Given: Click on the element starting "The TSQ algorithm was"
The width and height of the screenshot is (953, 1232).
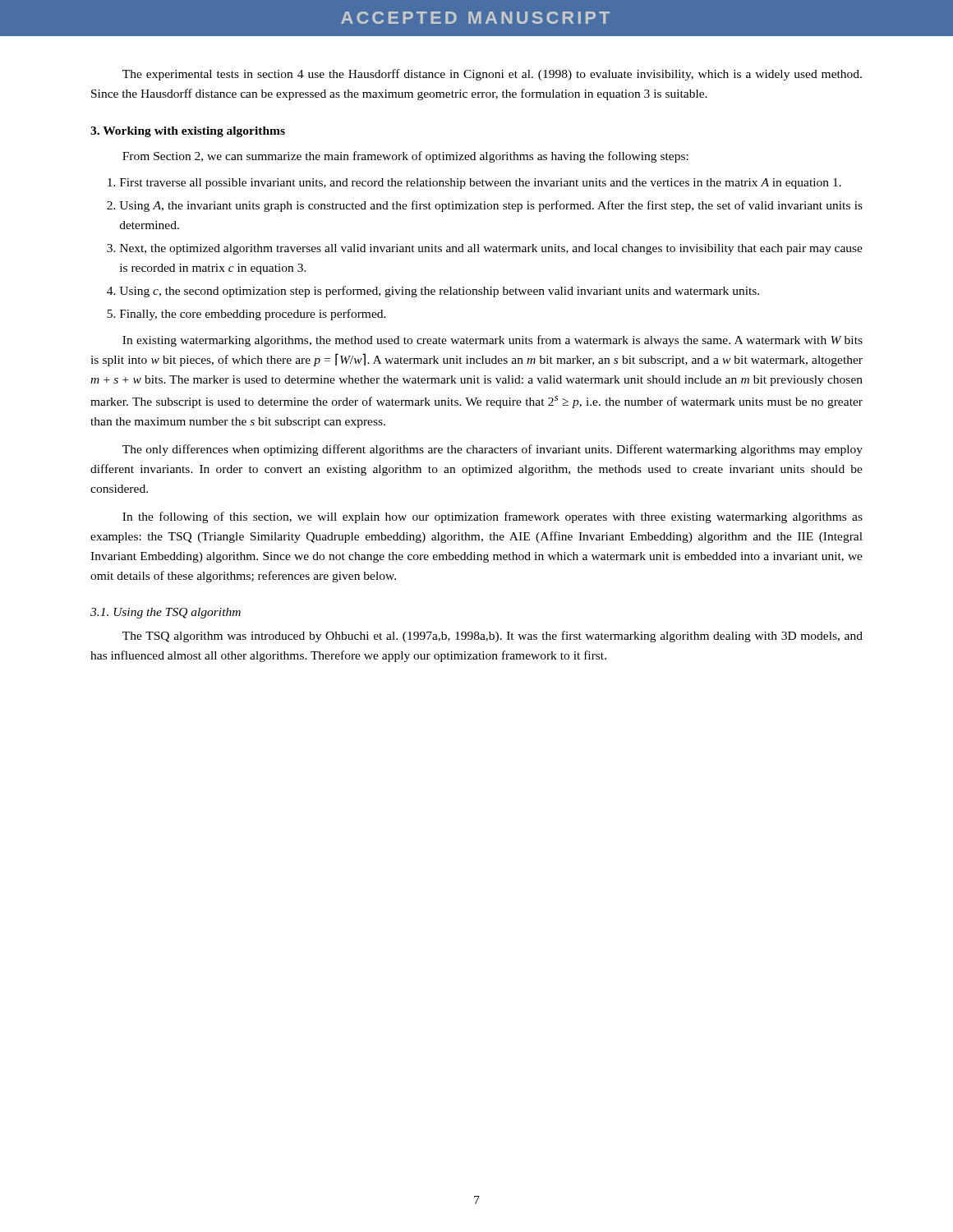Looking at the screenshot, I should tap(476, 645).
